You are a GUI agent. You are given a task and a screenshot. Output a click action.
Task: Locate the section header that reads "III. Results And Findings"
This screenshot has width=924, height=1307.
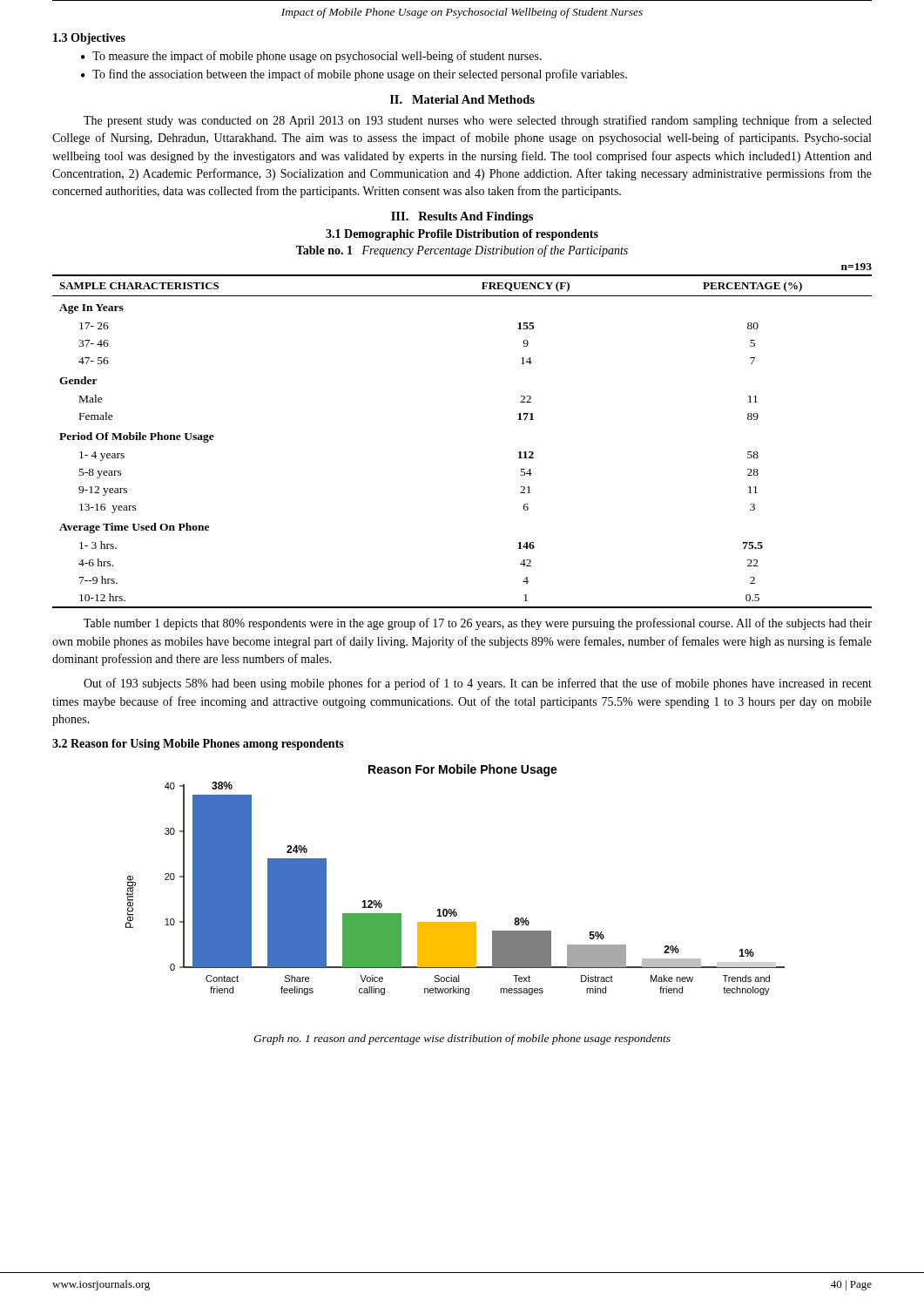(462, 217)
